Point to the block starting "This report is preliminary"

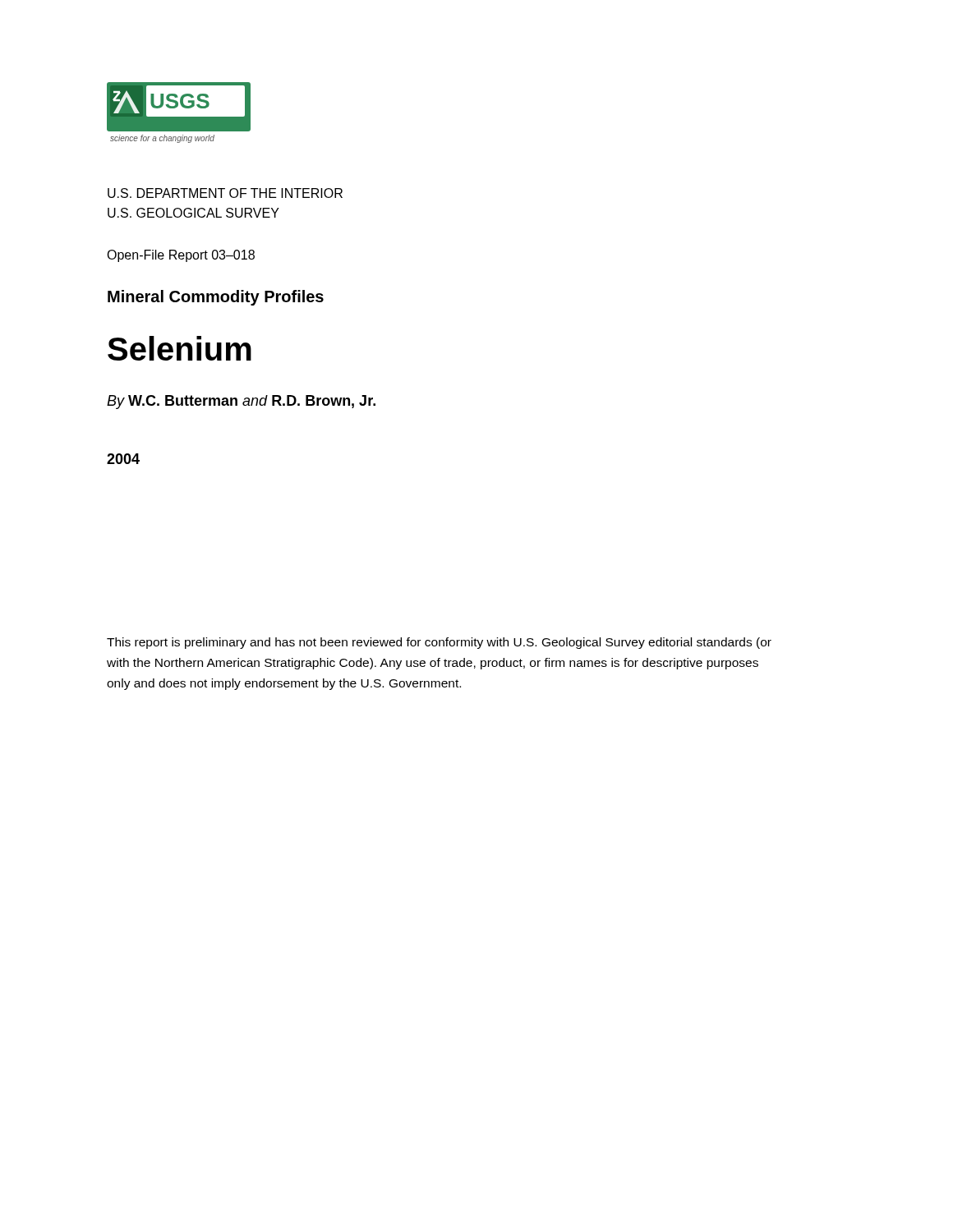(x=439, y=662)
